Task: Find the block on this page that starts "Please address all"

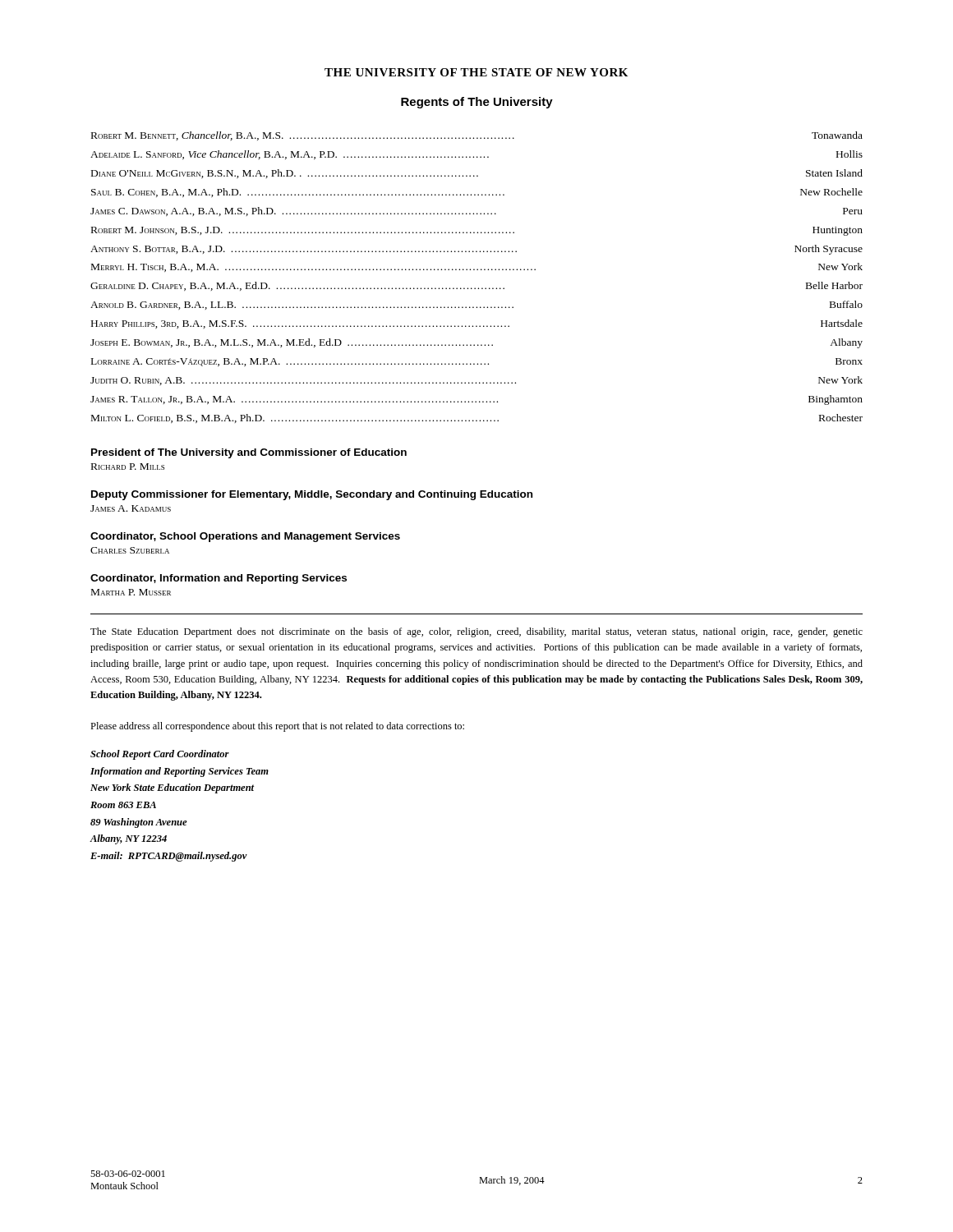Action: point(278,726)
